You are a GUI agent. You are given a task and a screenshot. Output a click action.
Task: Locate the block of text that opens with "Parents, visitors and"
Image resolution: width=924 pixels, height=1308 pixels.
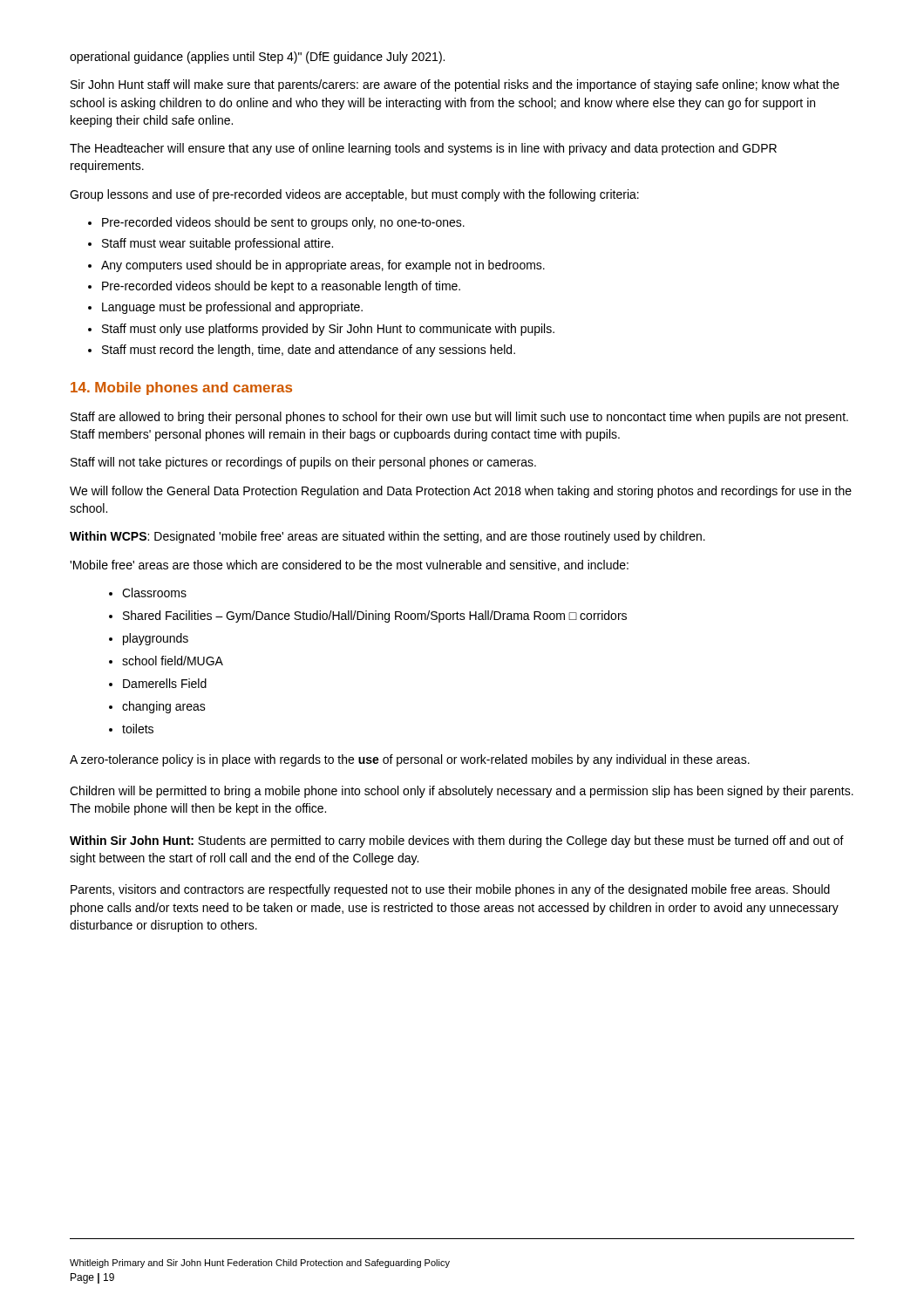pos(462,908)
